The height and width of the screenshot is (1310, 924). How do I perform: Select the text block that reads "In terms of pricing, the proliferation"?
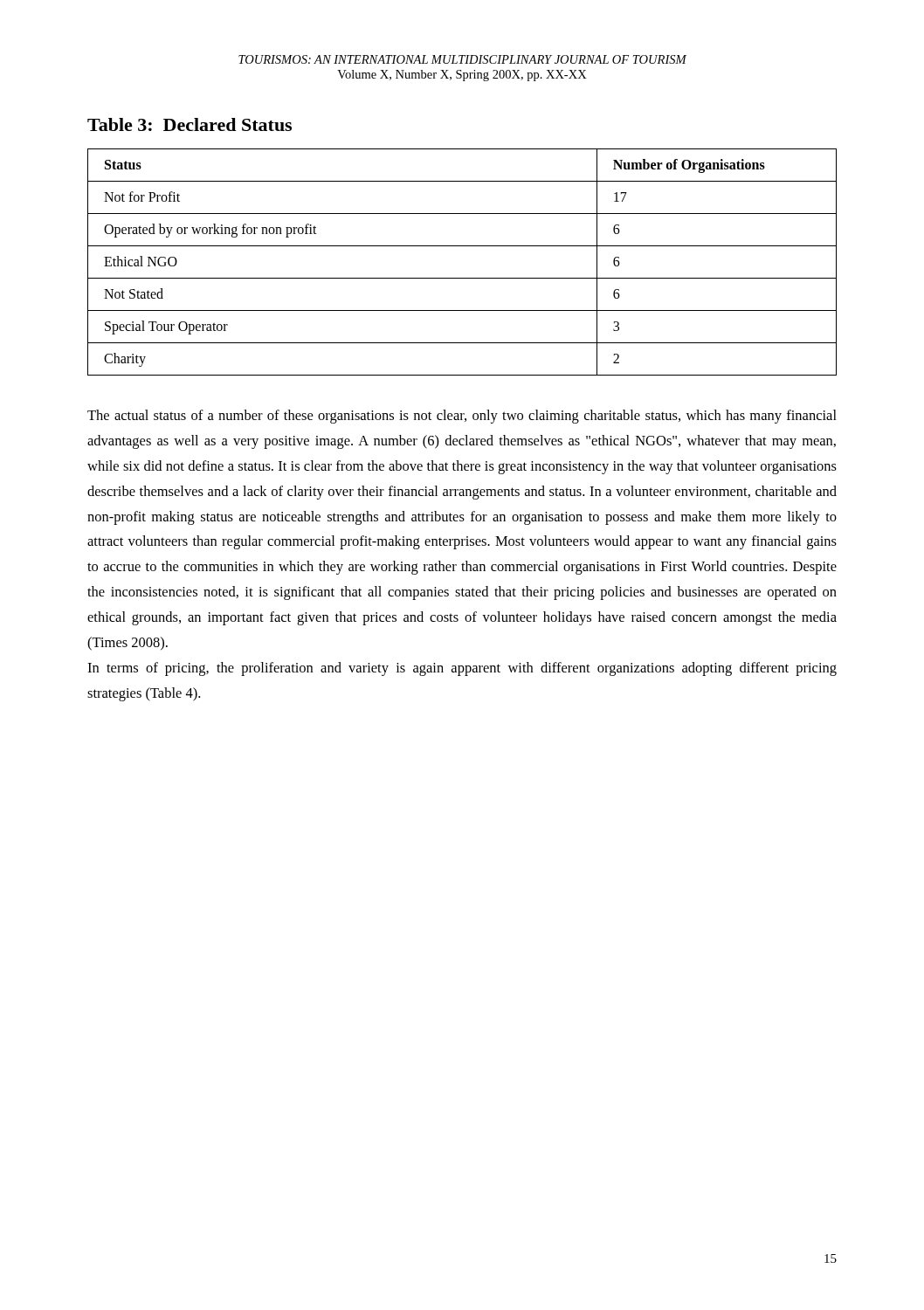tap(462, 680)
